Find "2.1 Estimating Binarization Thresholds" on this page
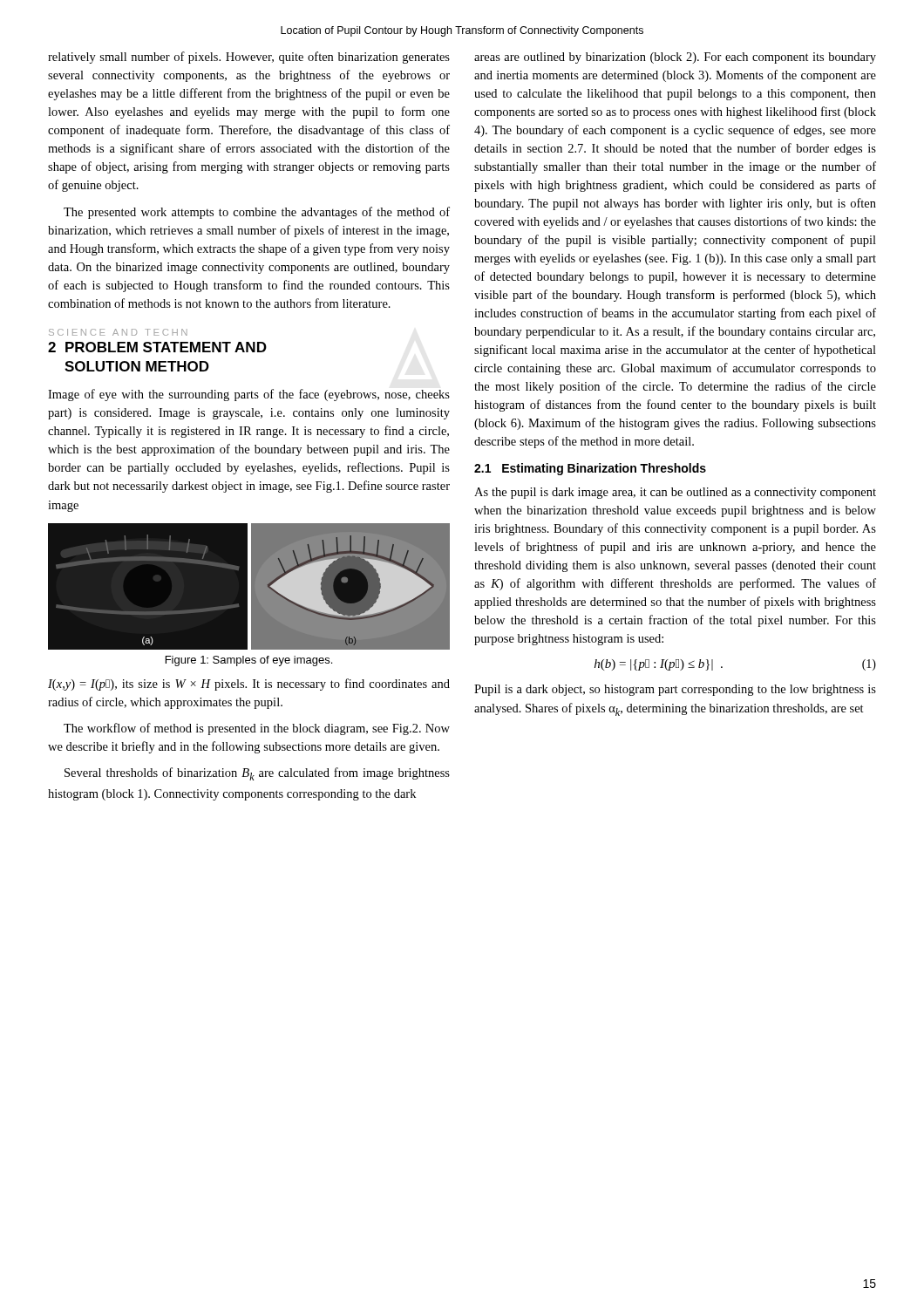This screenshot has width=924, height=1308. 675,469
